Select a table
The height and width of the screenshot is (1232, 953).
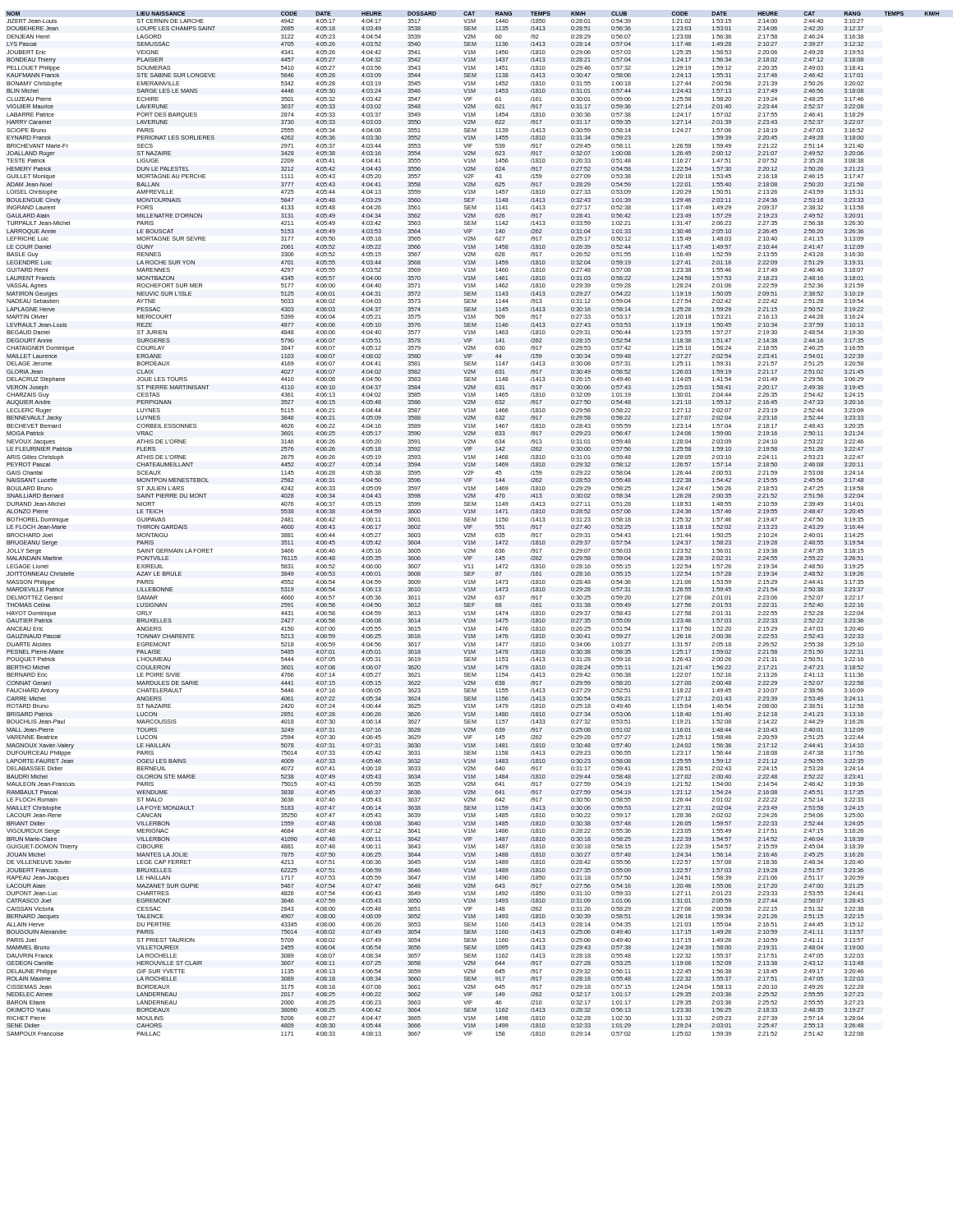pos(476,617)
